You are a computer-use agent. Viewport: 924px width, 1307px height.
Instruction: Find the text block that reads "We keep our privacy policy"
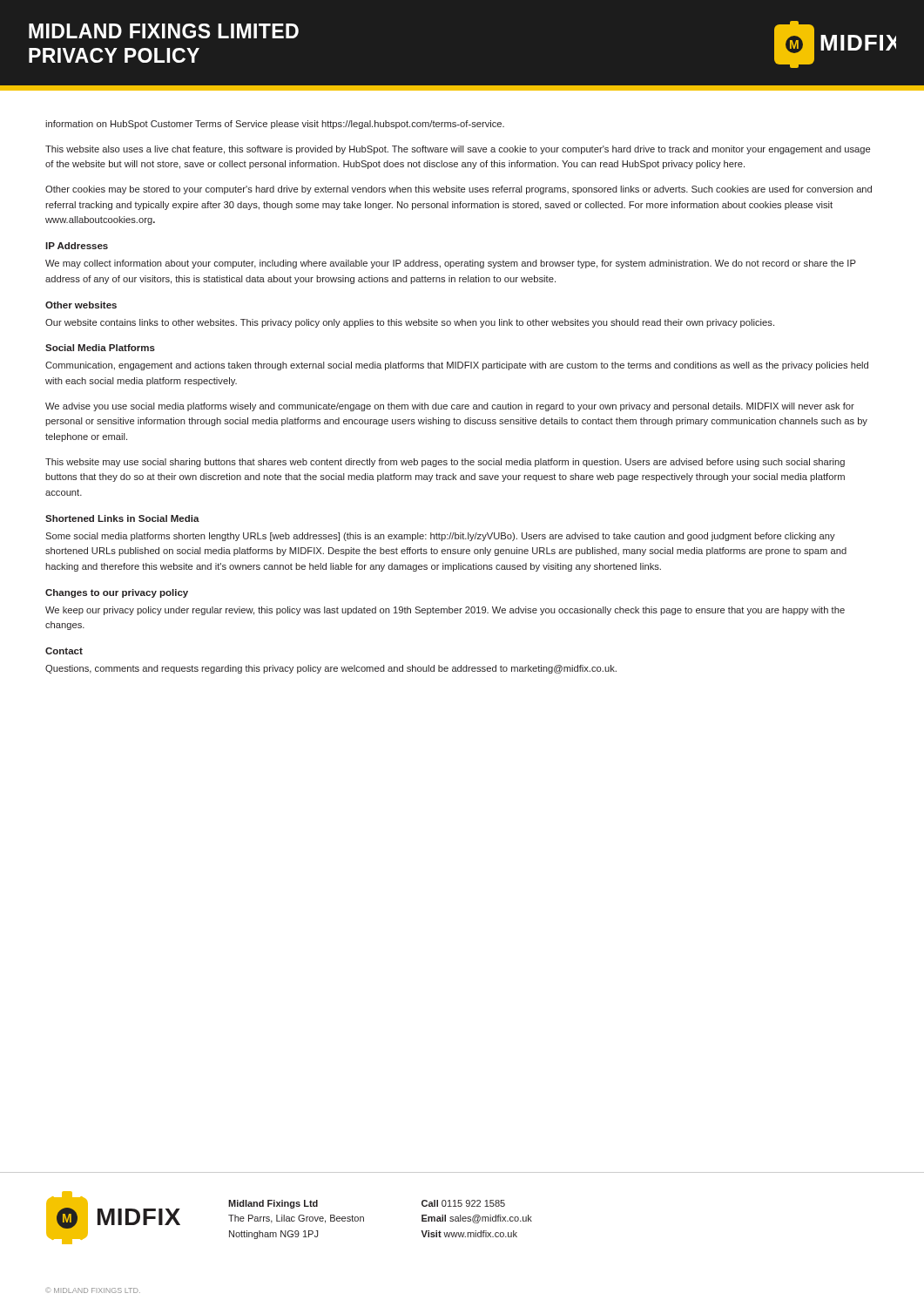tap(445, 617)
